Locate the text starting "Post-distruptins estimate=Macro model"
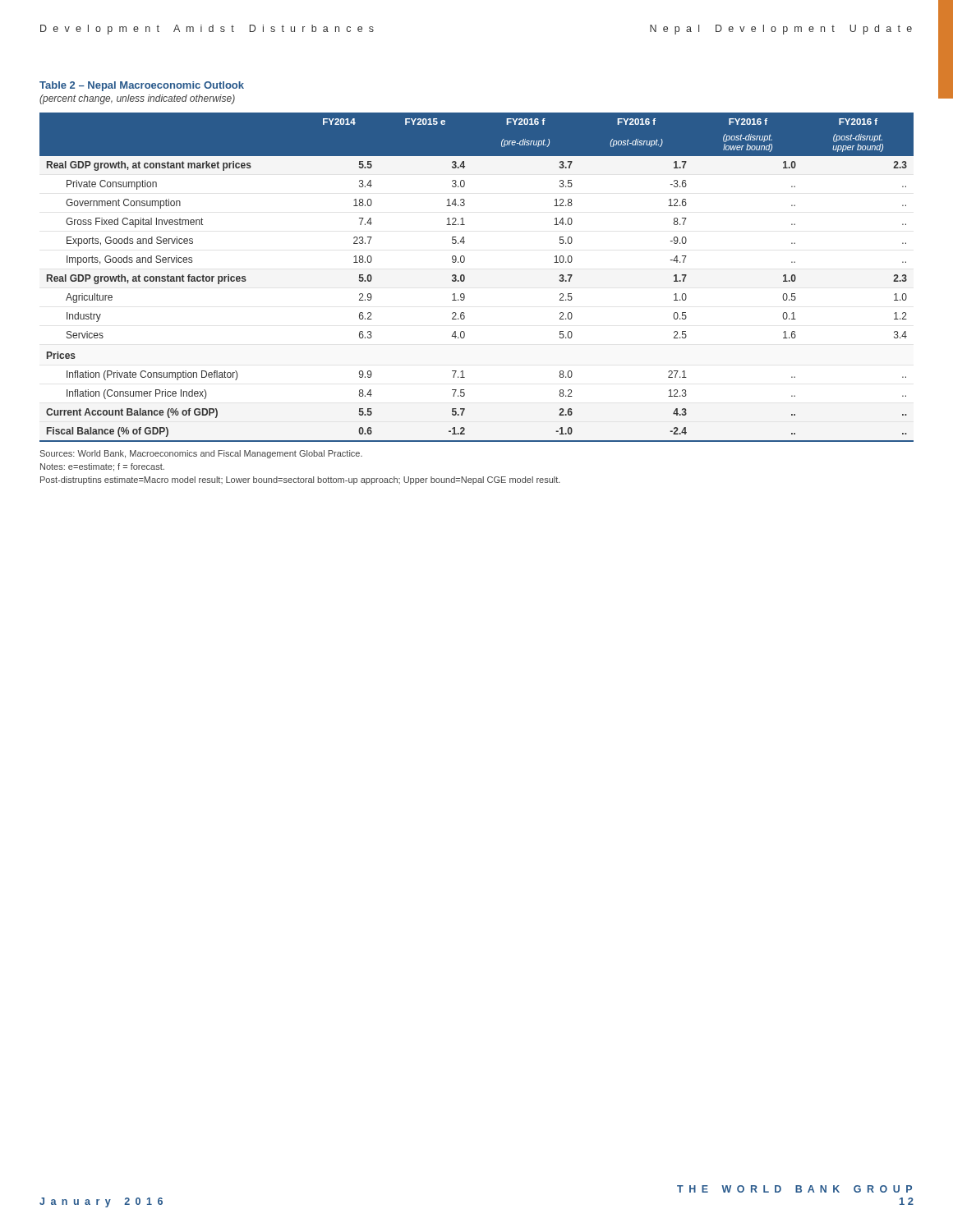This screenshot has width=953, height=1232. pyautogui.click(x=300, y=480)
